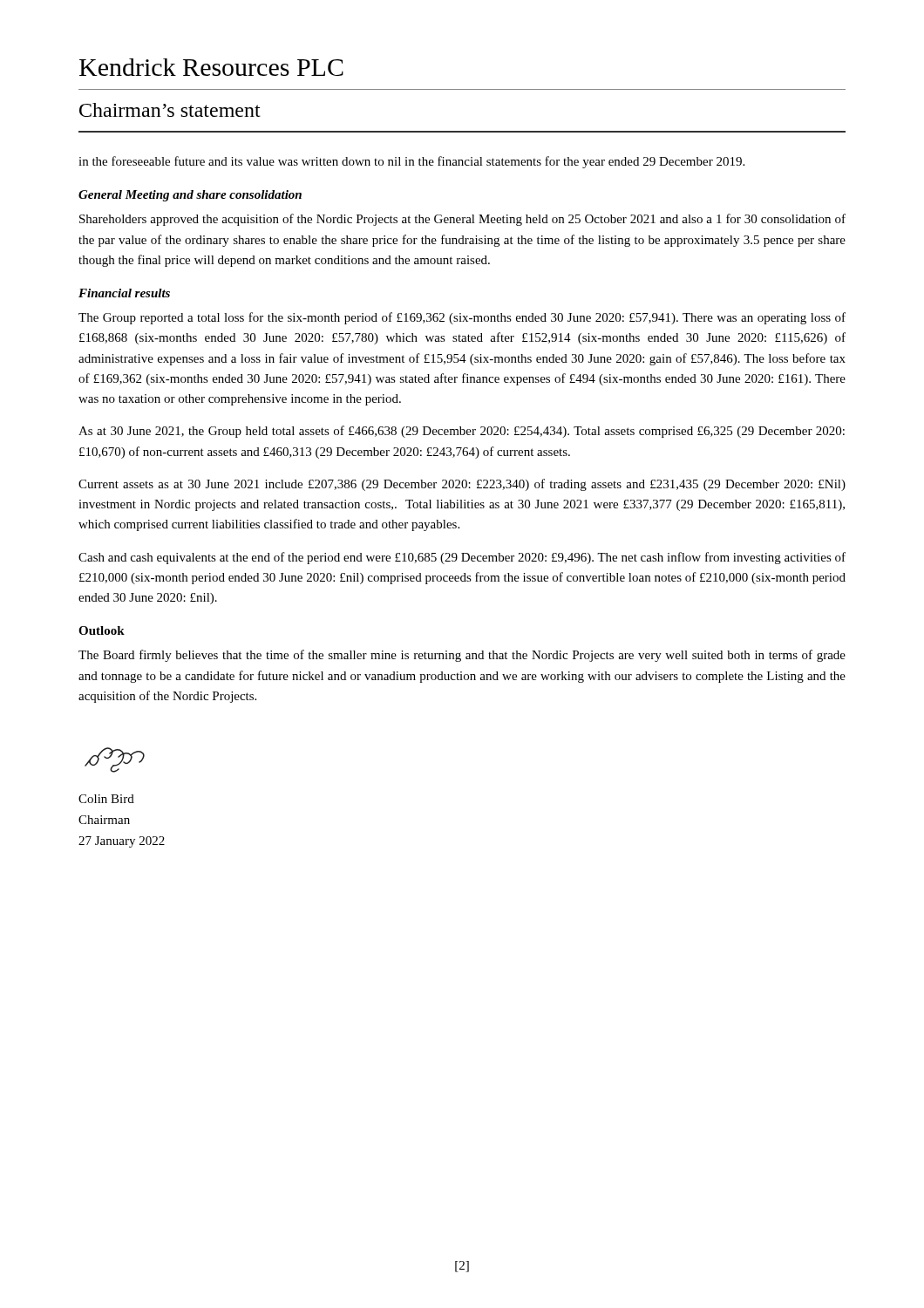Select the element starting "As at 30 June 2021, the"

(462, 442)
